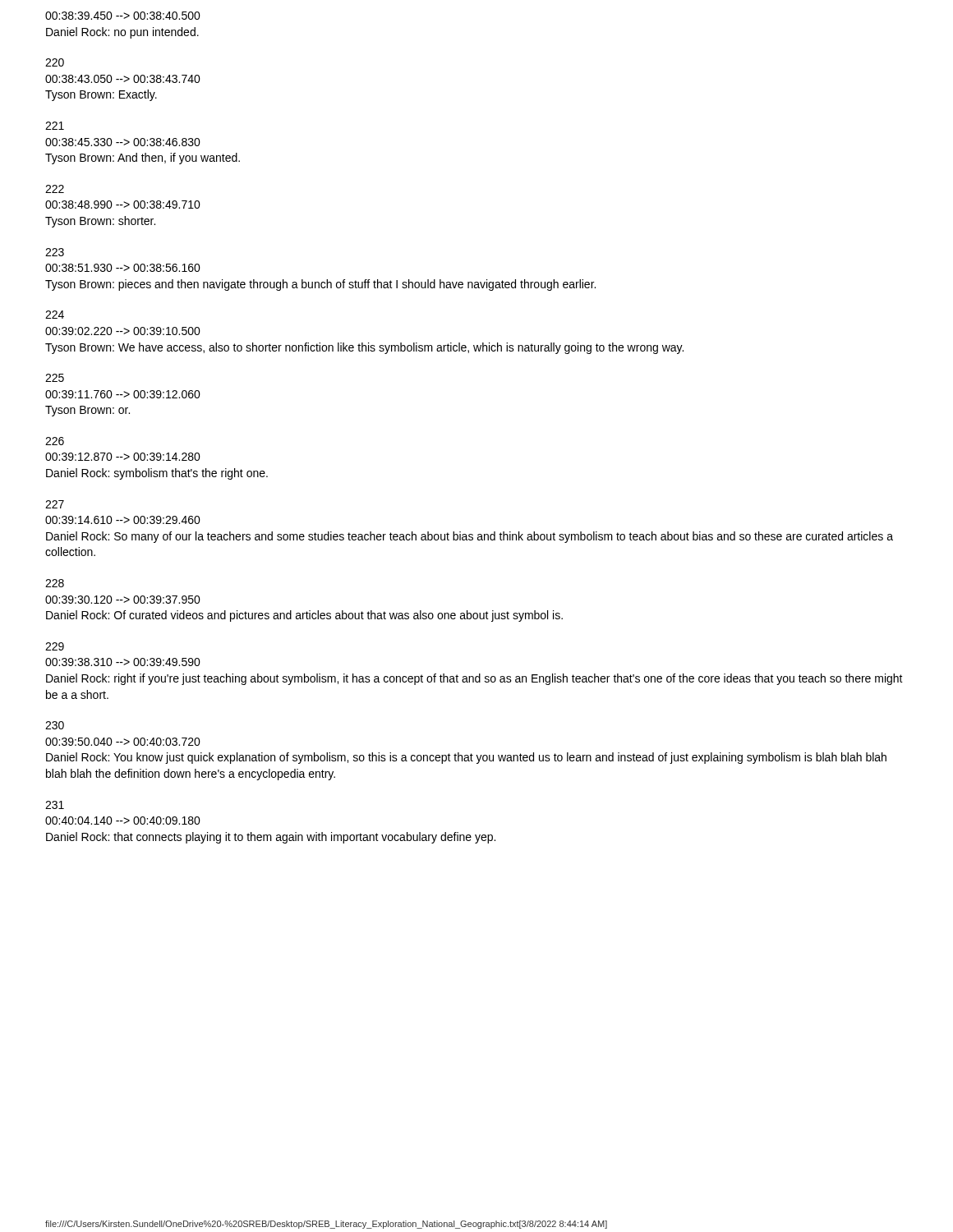Where is the passage that starts "222 00:38:48.990 --> 00:38:49.710"?
Viewport: 953px width, 1232px height.
[55, 189]
